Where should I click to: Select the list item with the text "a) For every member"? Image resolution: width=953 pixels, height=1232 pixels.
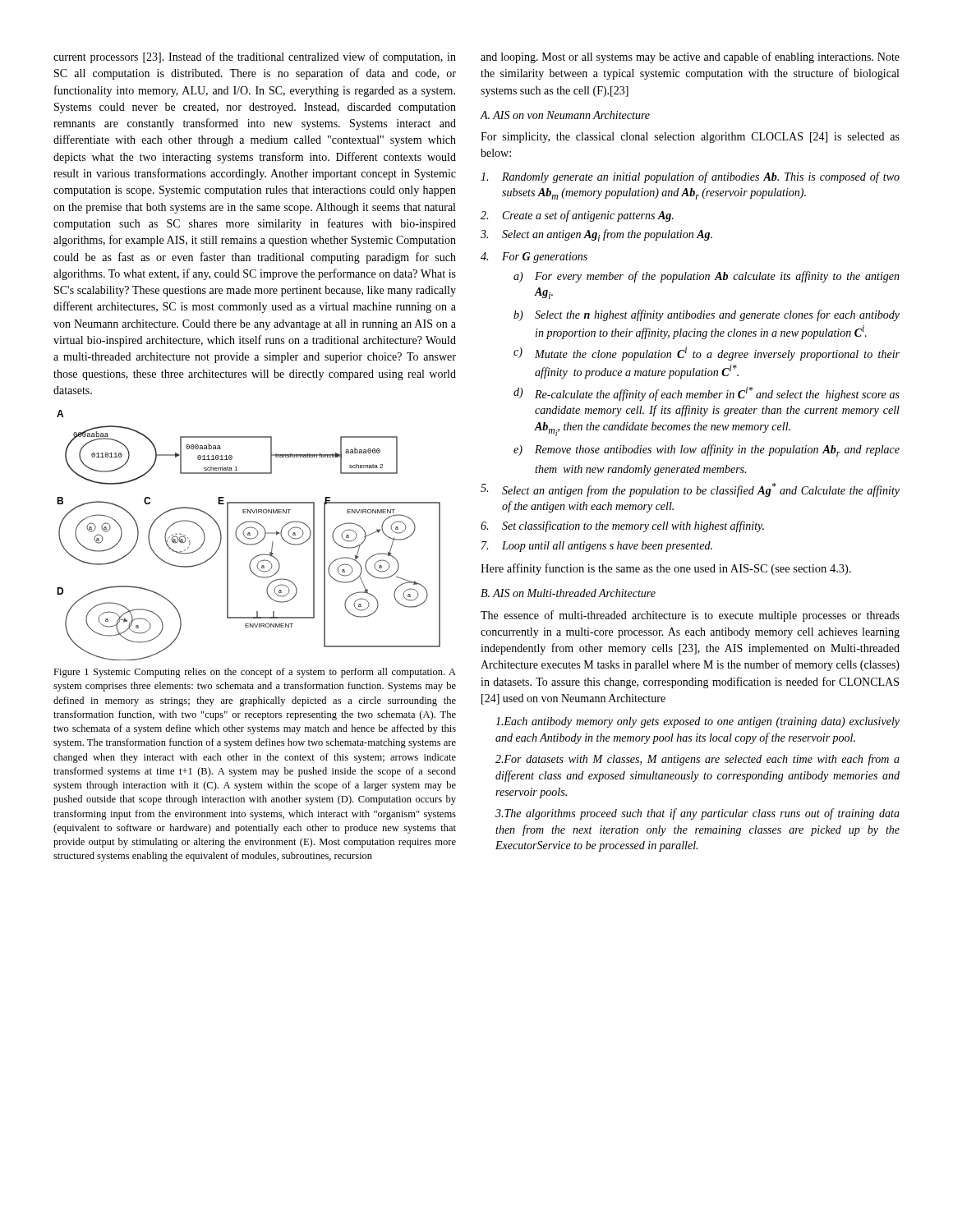tap(698, 286)
